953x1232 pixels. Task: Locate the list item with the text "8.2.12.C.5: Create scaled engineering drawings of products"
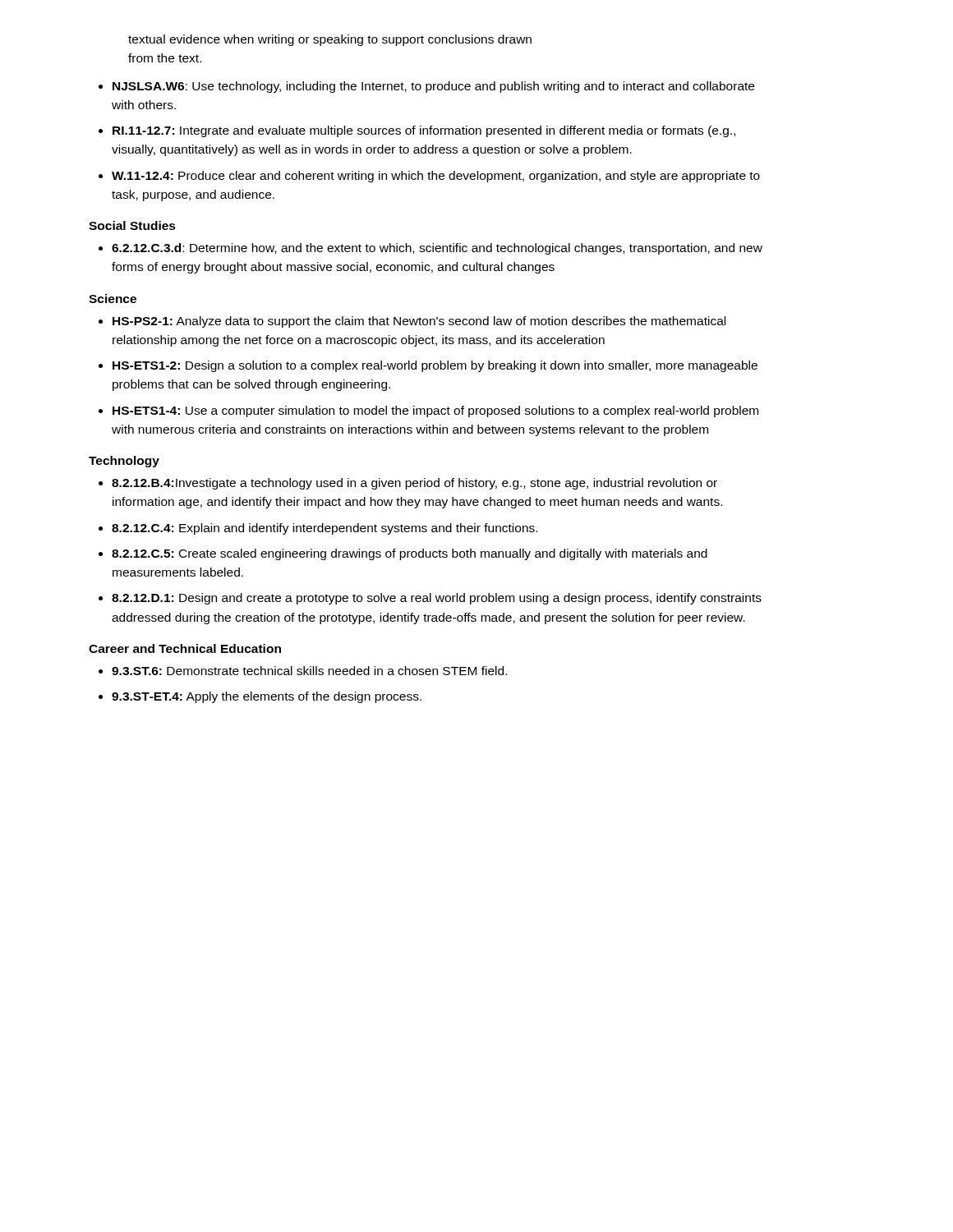(445, 563)
